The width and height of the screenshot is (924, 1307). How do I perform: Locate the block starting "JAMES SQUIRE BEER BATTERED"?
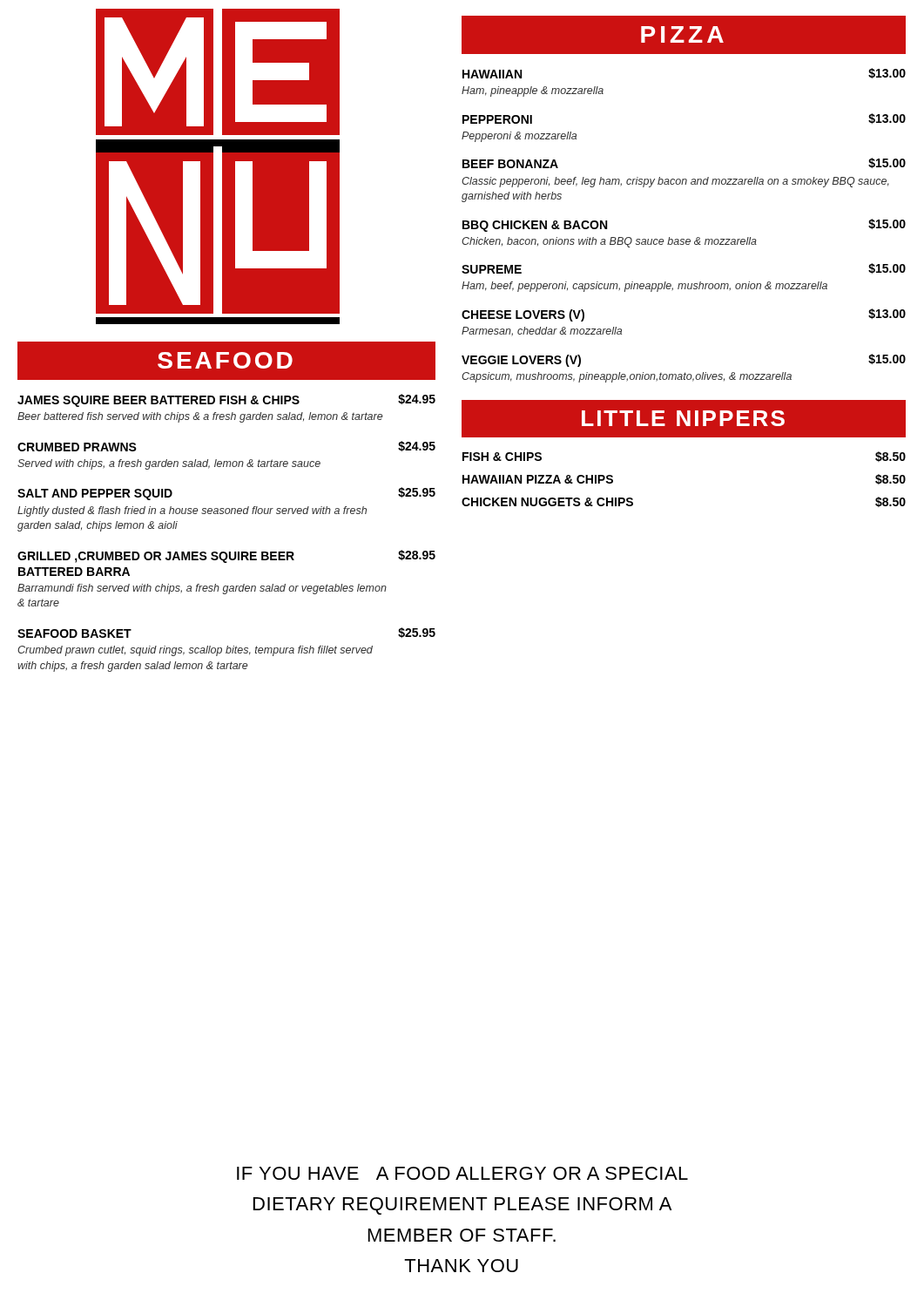(226, 409)
